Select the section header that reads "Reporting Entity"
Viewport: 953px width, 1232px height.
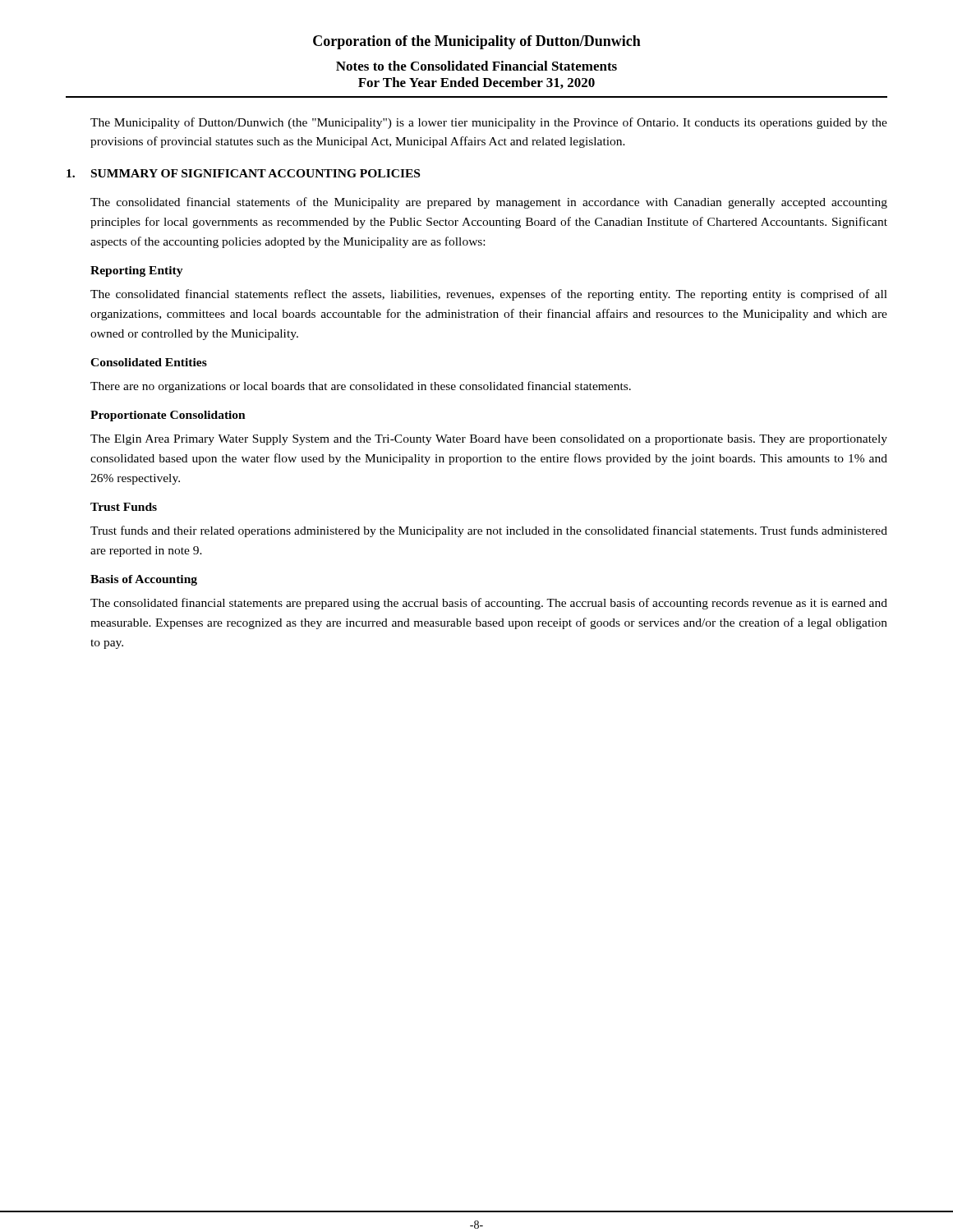coord(137,269)
